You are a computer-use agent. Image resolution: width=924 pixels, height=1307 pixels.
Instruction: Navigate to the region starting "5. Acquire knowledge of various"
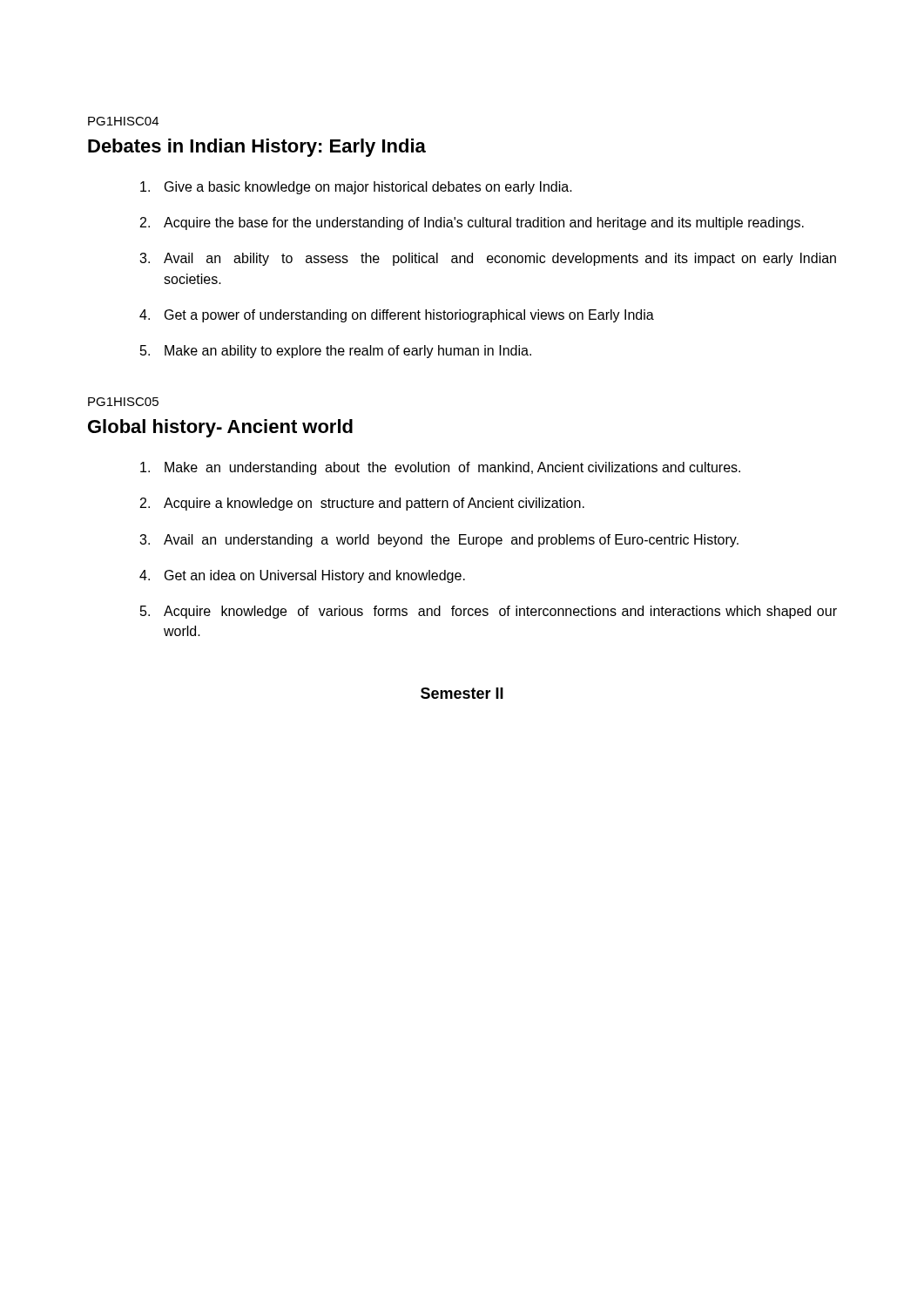(488, 621)
